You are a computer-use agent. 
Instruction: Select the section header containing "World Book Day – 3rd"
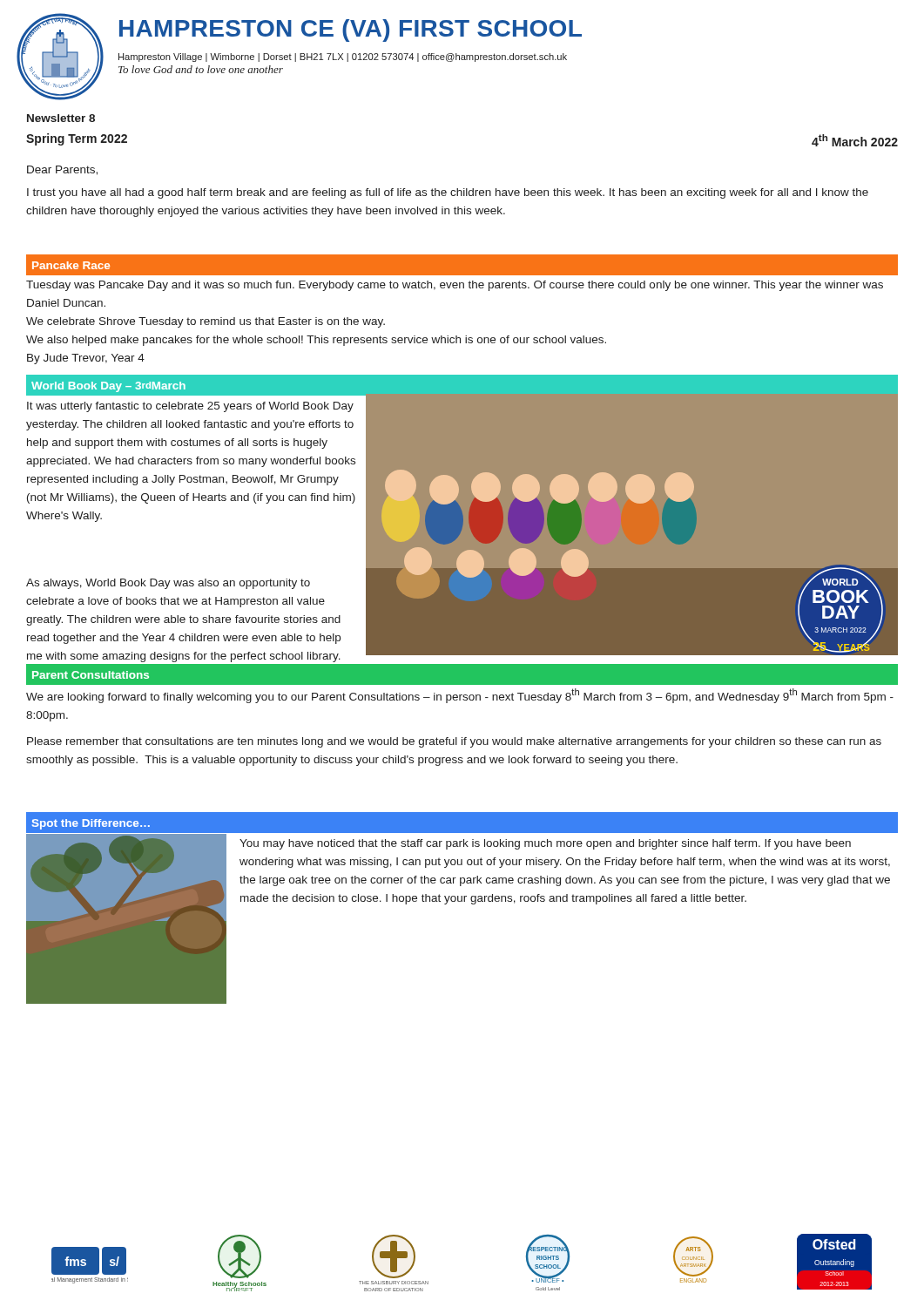pyautogui.click(x=109, y=385)
